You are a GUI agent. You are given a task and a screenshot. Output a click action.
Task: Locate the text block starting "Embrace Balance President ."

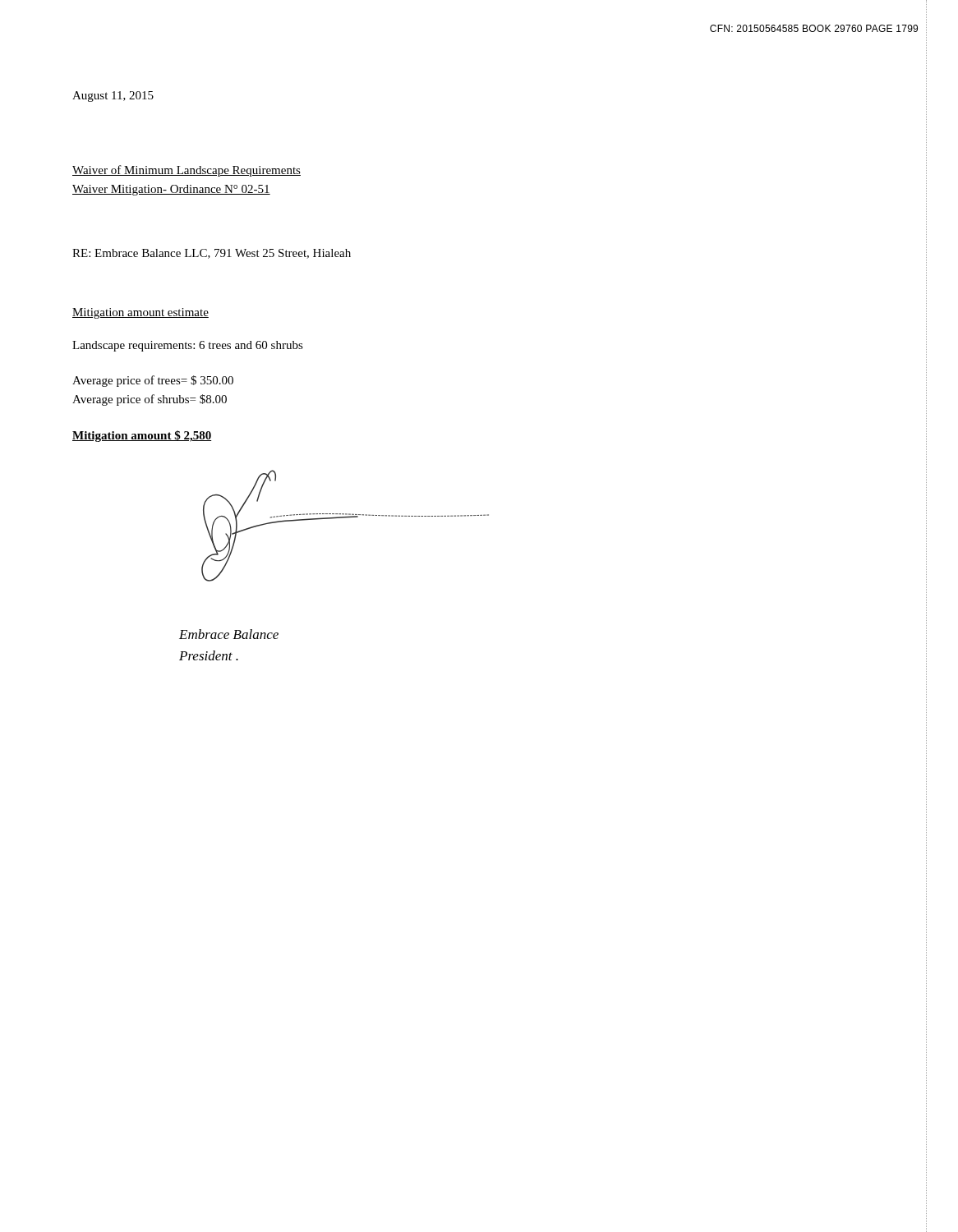229,645
